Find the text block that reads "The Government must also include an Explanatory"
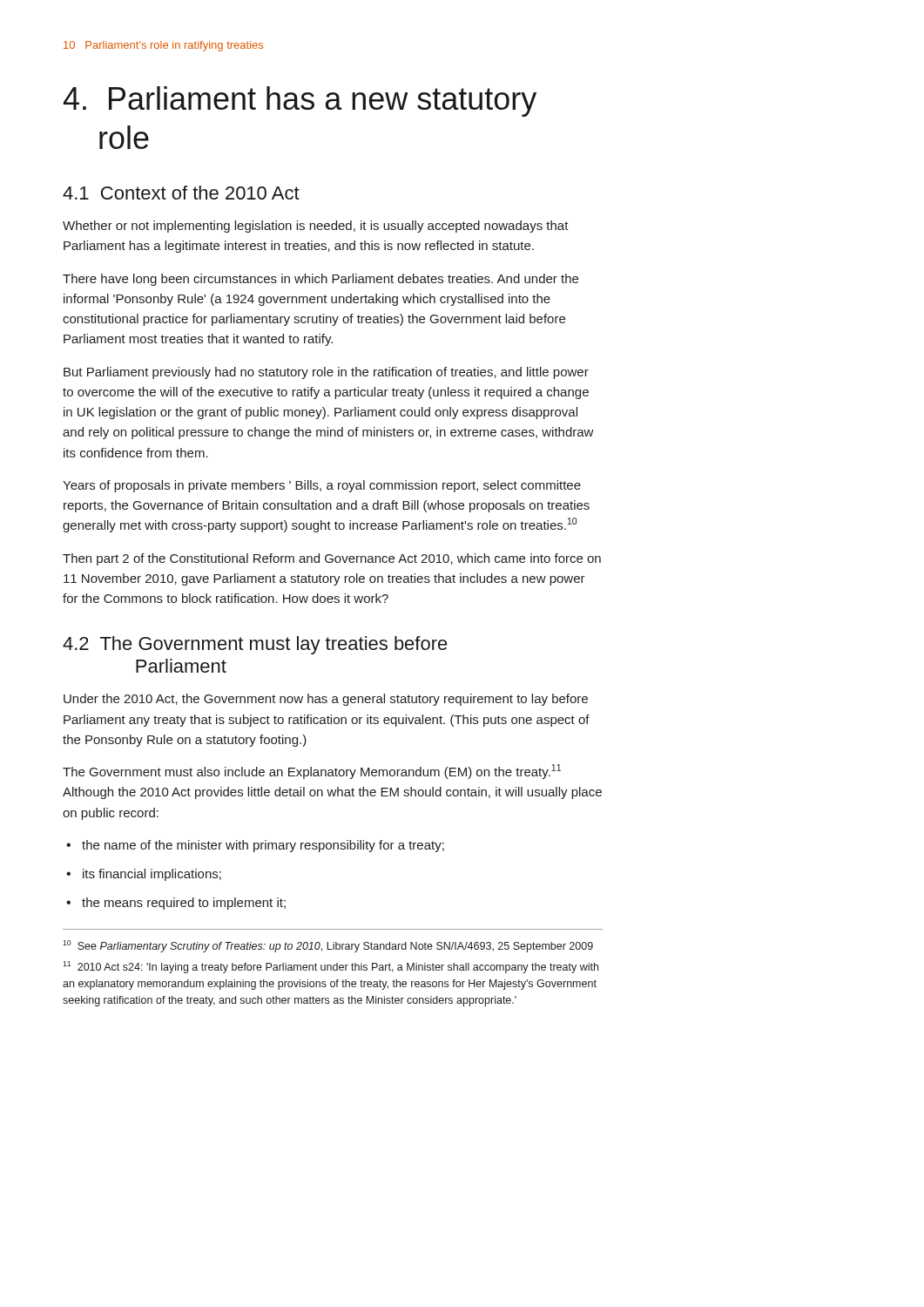Image resolution: width=924 pixels, height=1307 pixels. coord(333,792)
